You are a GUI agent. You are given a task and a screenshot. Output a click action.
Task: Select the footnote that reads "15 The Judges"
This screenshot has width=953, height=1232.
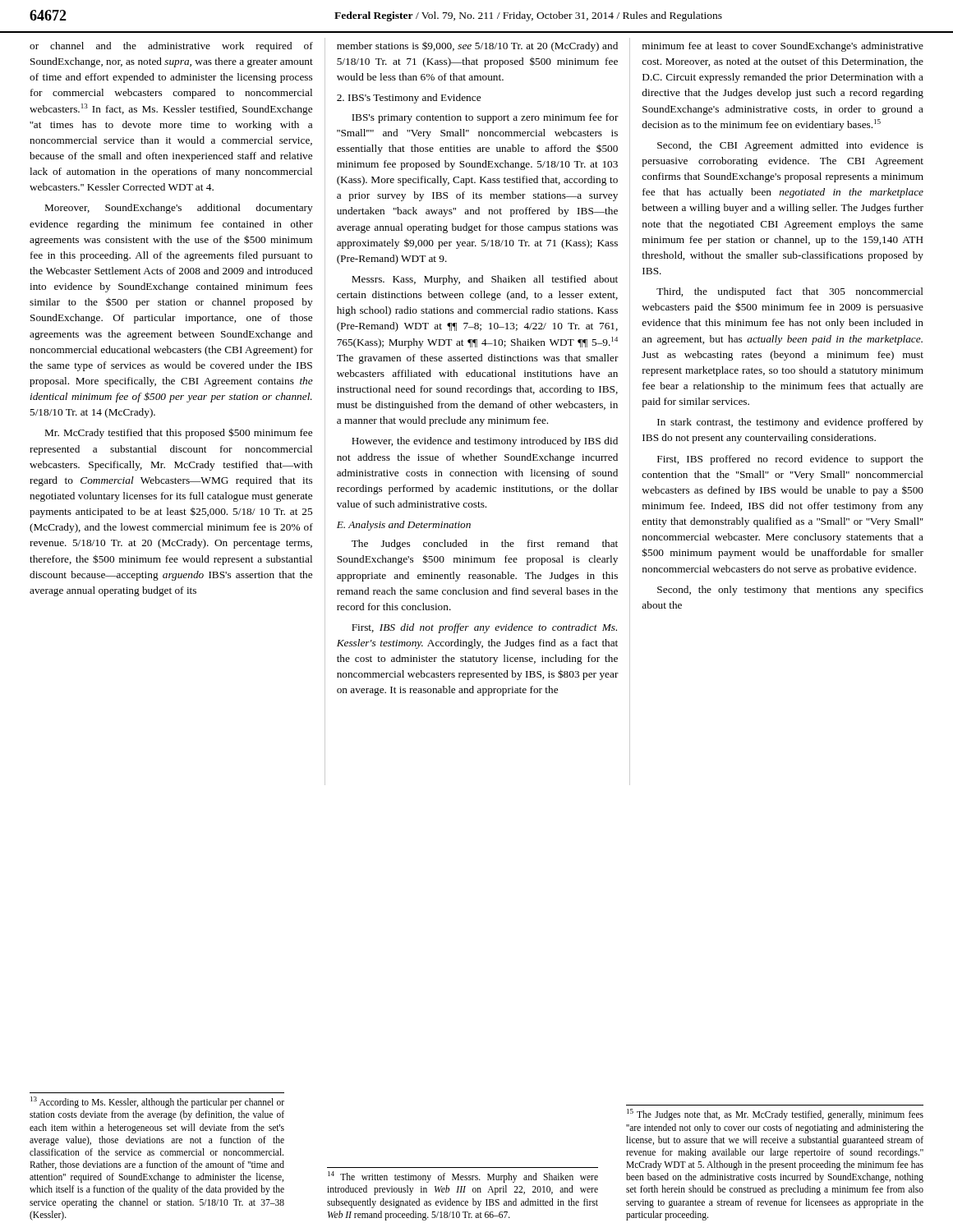(775, 1164)
